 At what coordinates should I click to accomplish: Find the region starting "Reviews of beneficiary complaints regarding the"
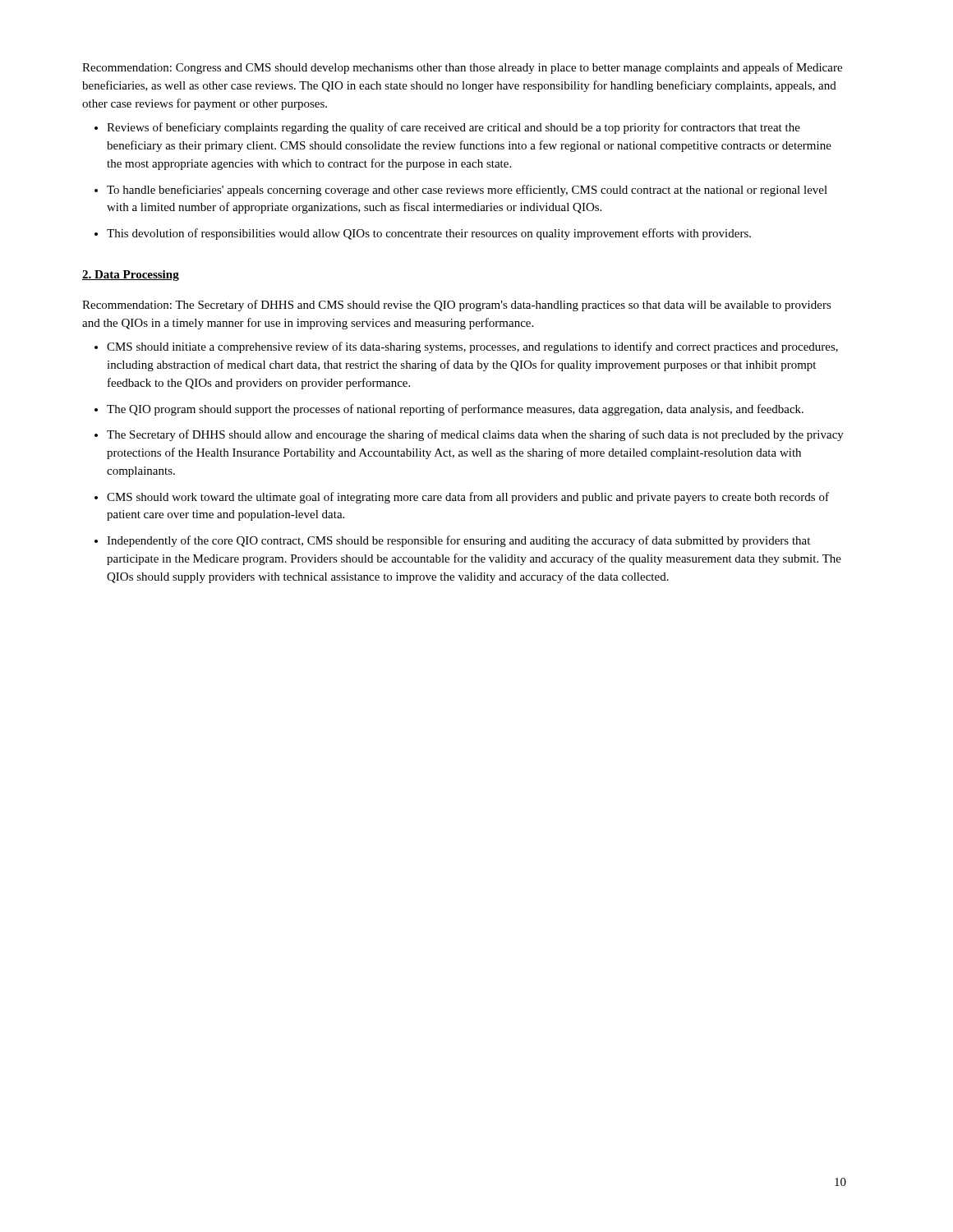point(469,145)
